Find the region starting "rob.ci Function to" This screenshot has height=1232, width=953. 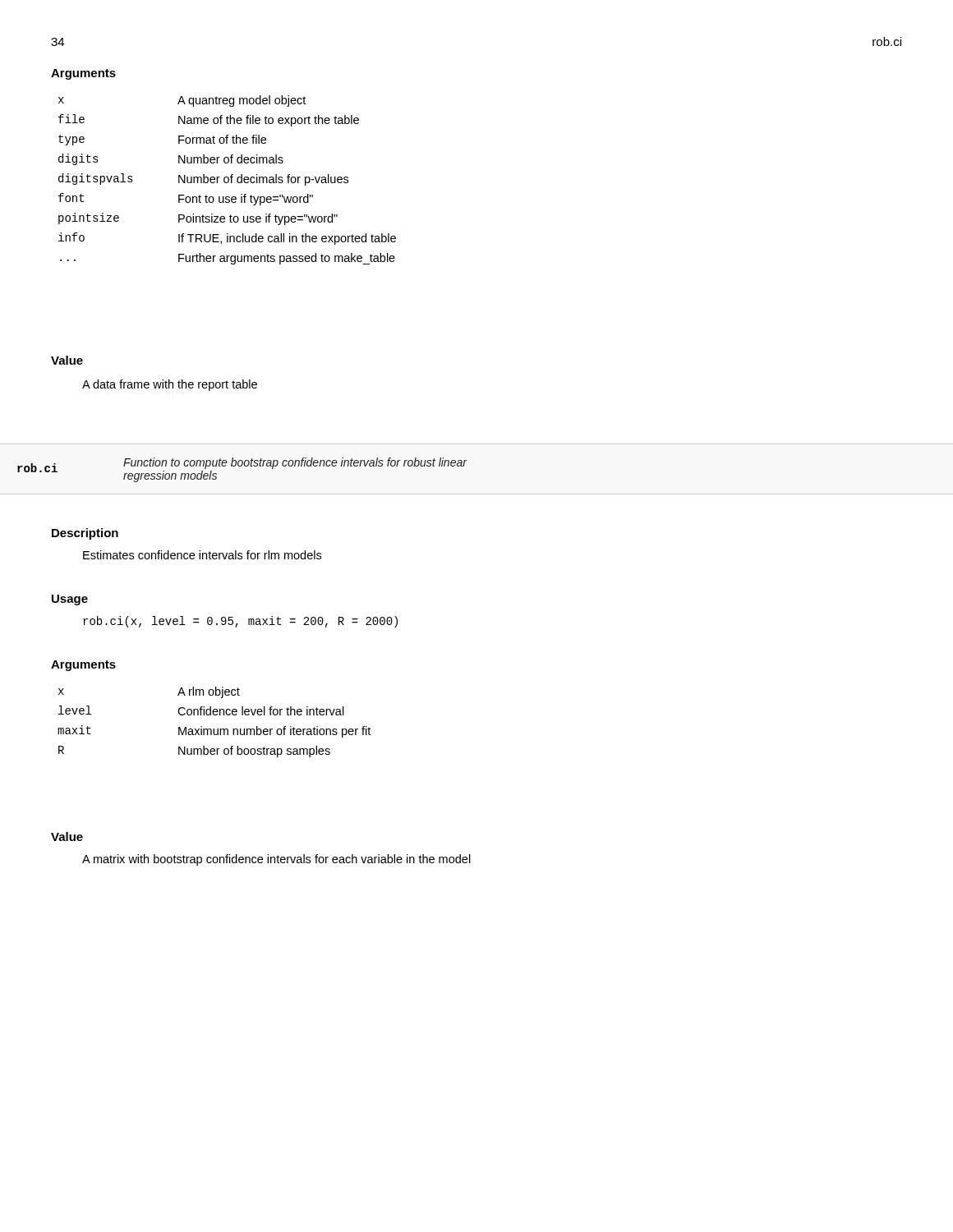(476, 469)
